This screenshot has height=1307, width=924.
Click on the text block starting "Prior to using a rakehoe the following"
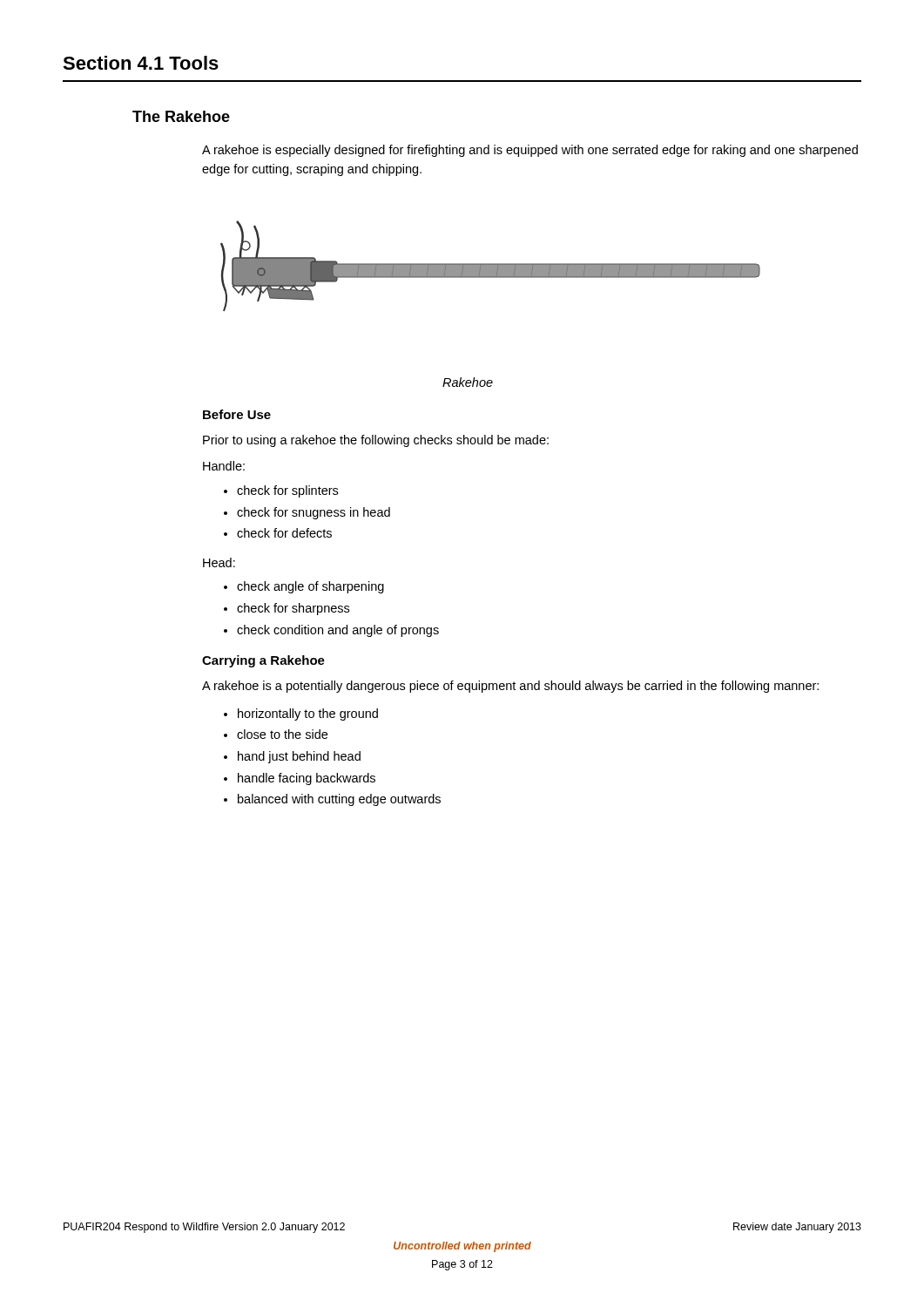tap(376, 440)
